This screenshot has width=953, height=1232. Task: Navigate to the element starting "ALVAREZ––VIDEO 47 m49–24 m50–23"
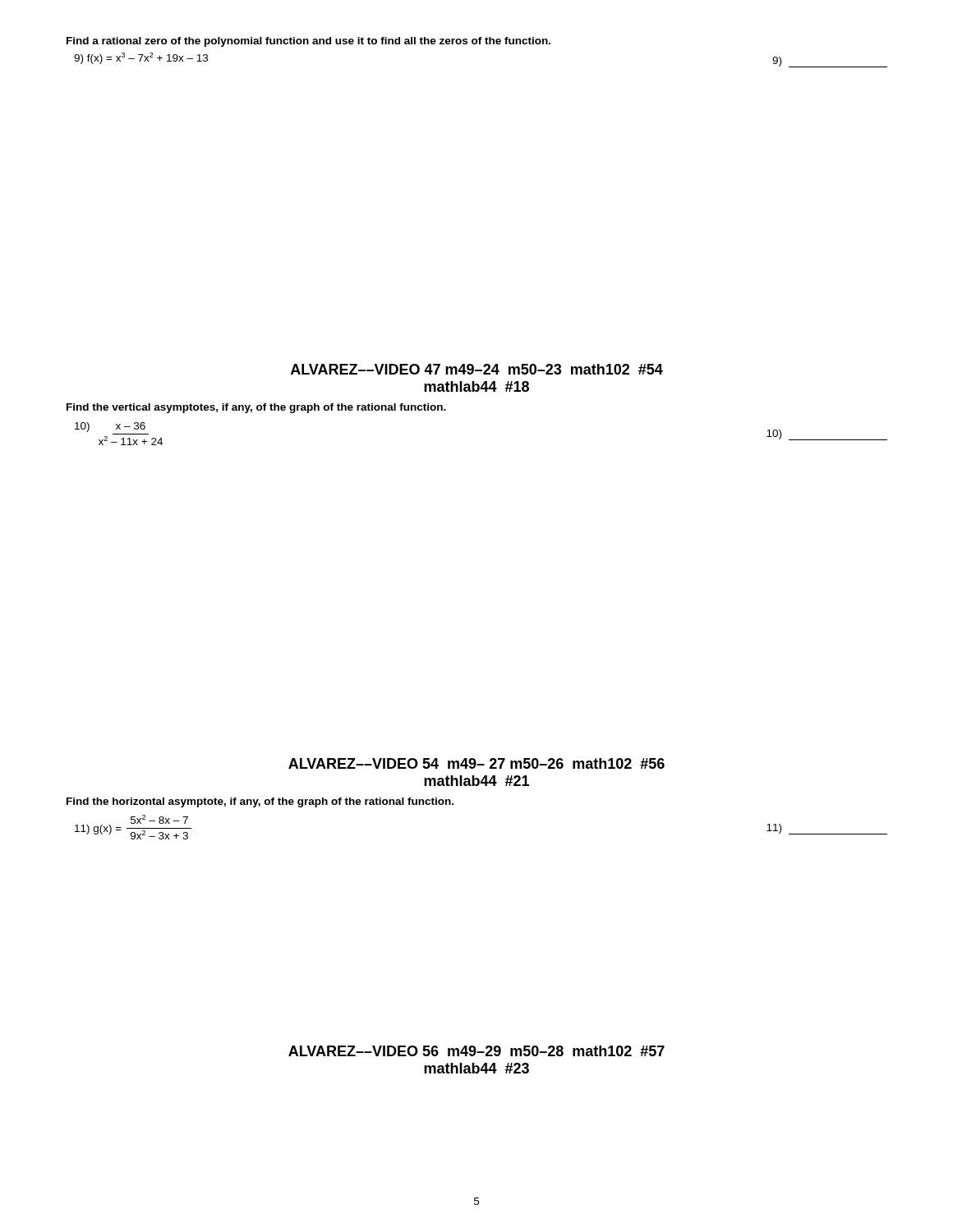[476, 378]
